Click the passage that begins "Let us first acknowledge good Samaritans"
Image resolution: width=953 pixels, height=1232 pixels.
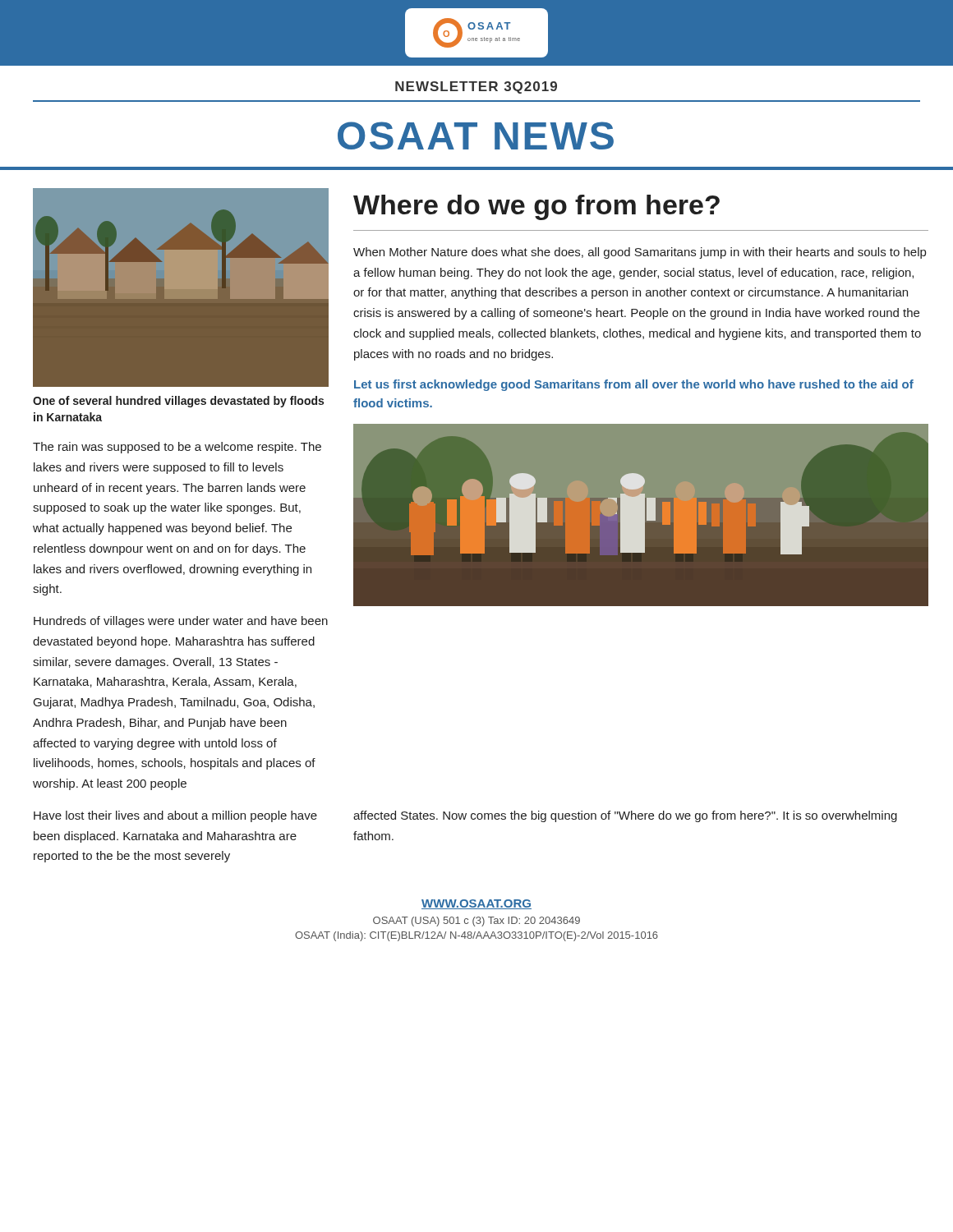click(x=633, y=393)
